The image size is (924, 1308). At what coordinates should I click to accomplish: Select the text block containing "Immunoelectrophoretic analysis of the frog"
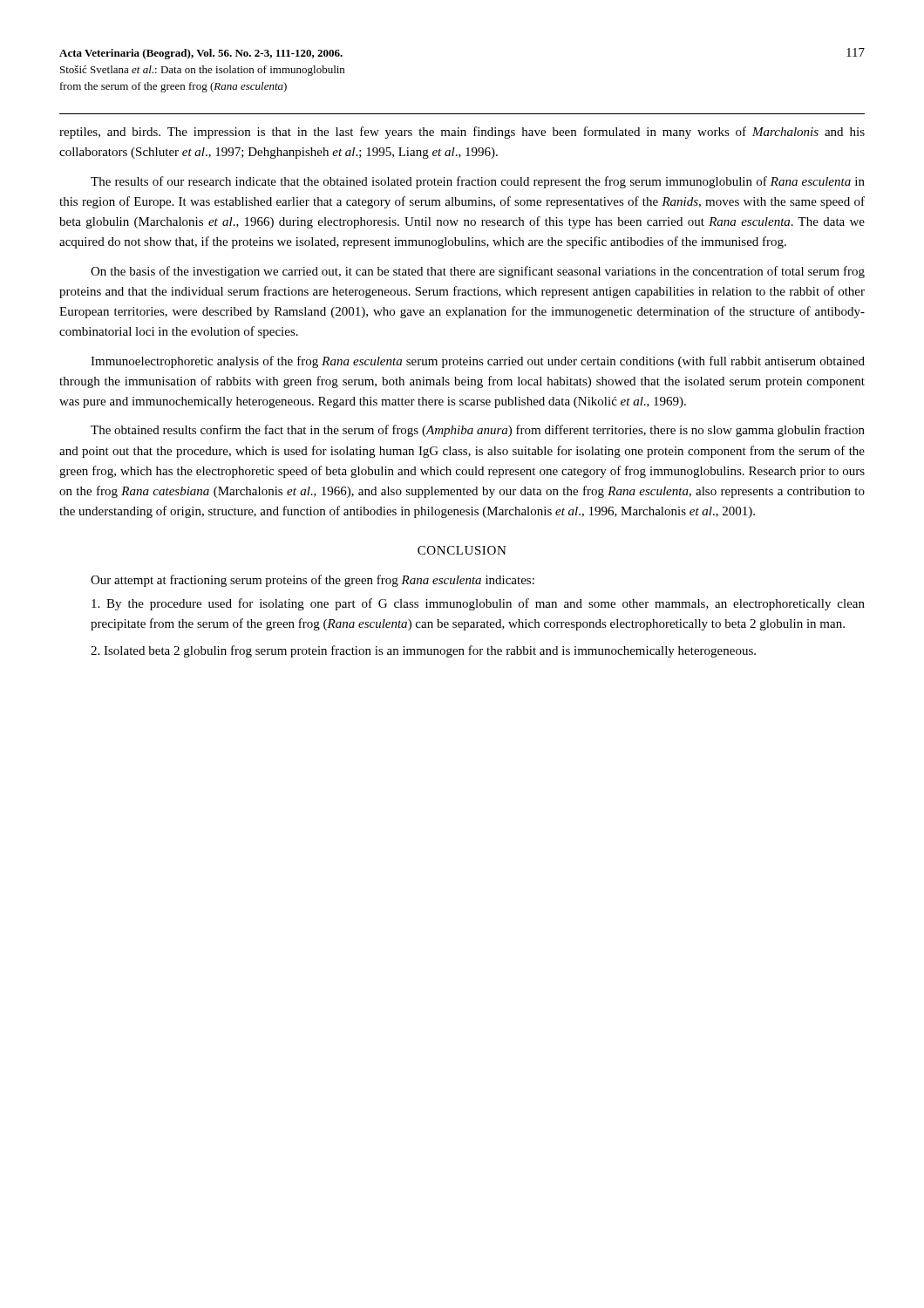(462, 381)
